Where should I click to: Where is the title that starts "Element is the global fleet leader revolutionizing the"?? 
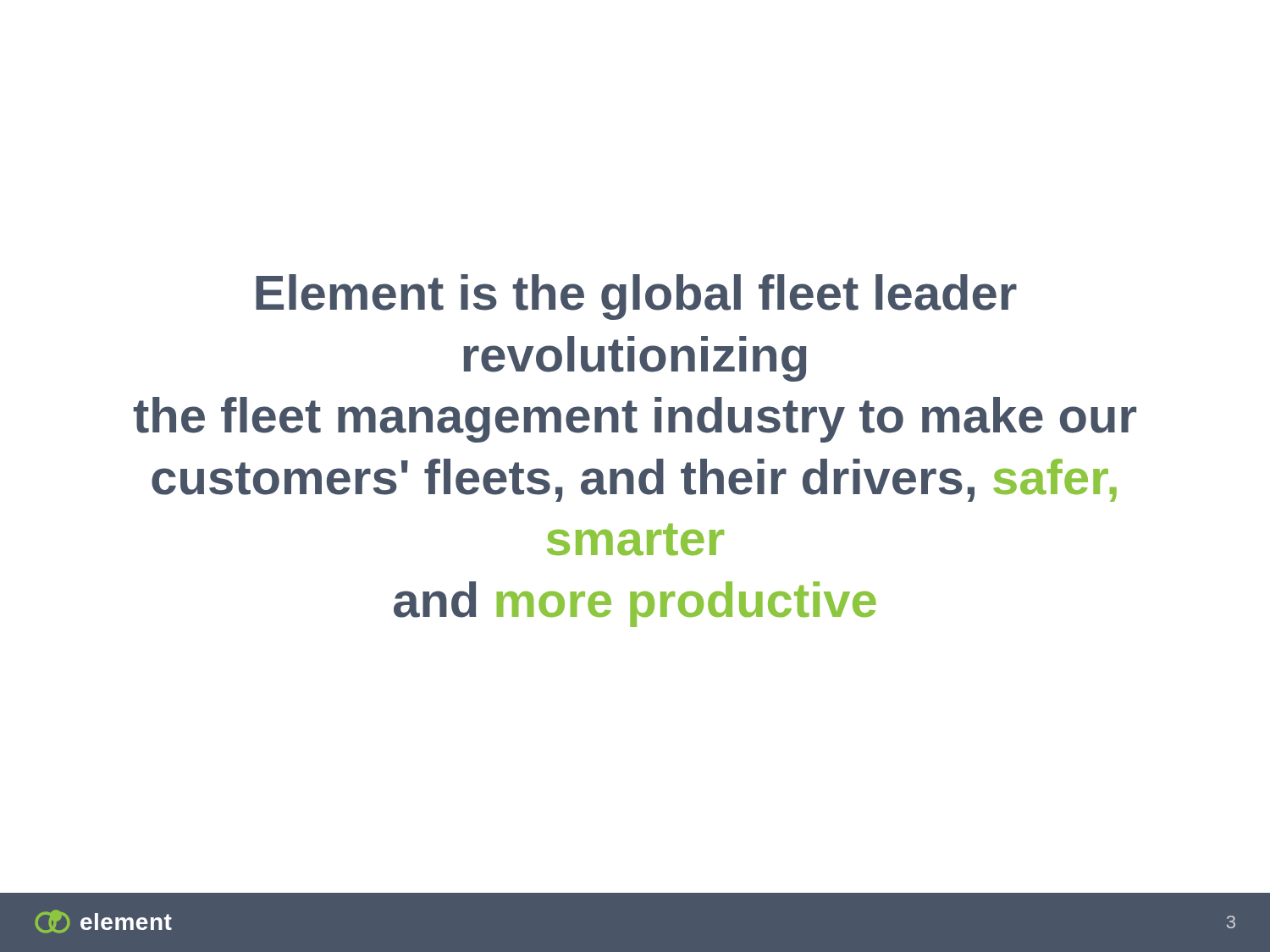[635, 446]
